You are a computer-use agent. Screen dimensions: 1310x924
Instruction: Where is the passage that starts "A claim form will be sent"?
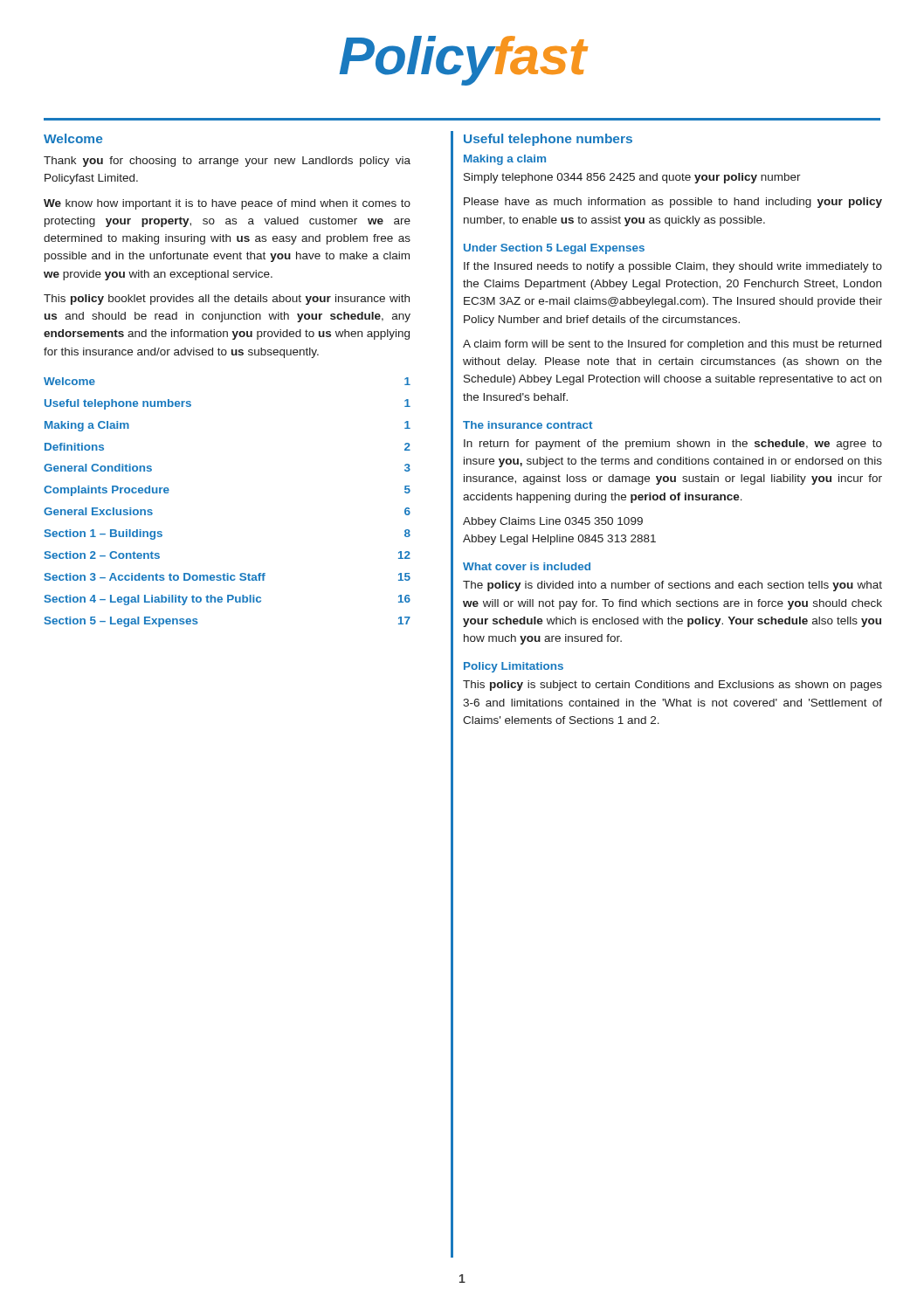(x=672, y=370)
